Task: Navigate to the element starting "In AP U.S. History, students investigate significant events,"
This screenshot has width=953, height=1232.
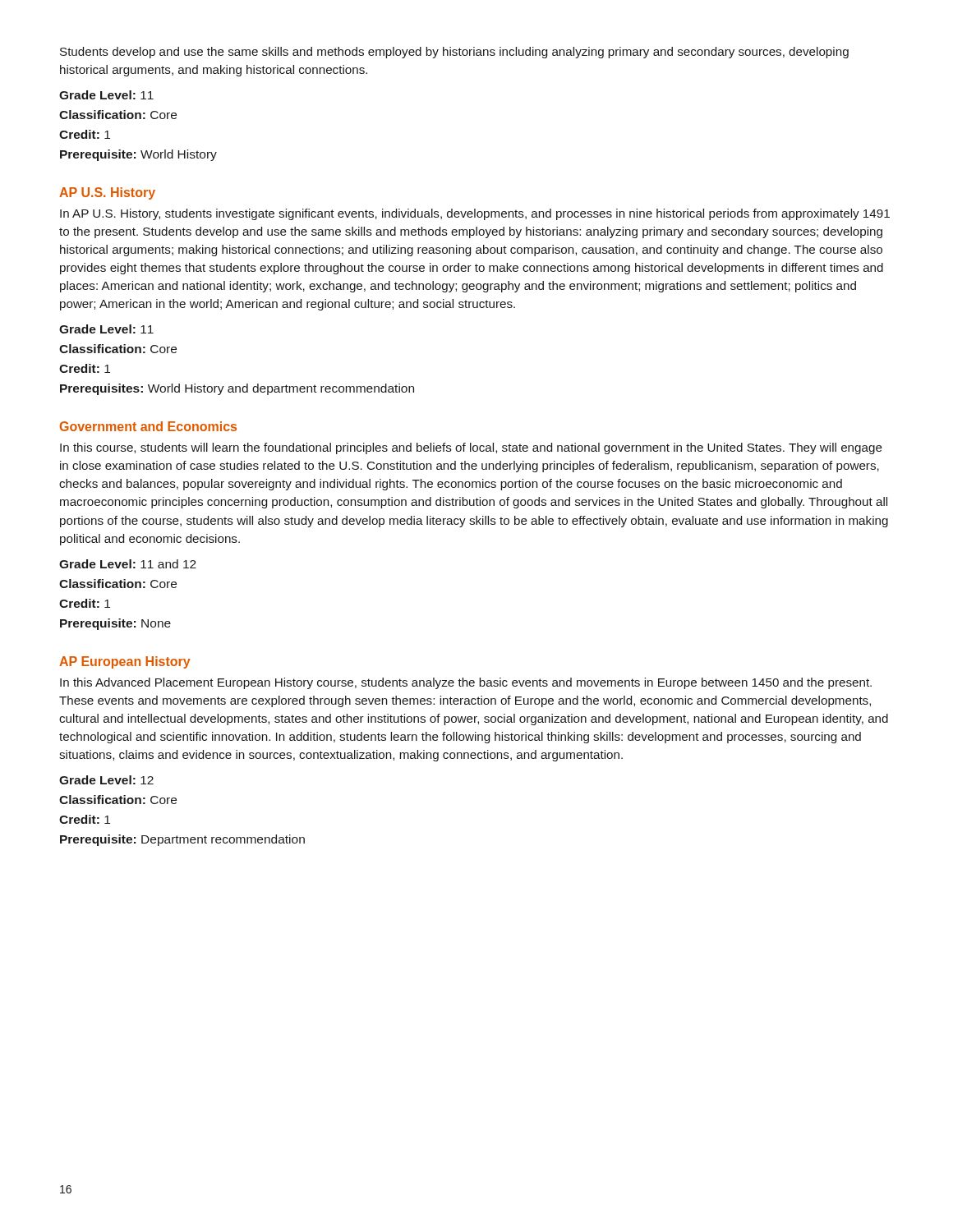Action: pyautogui.click(x=476, y=259)
